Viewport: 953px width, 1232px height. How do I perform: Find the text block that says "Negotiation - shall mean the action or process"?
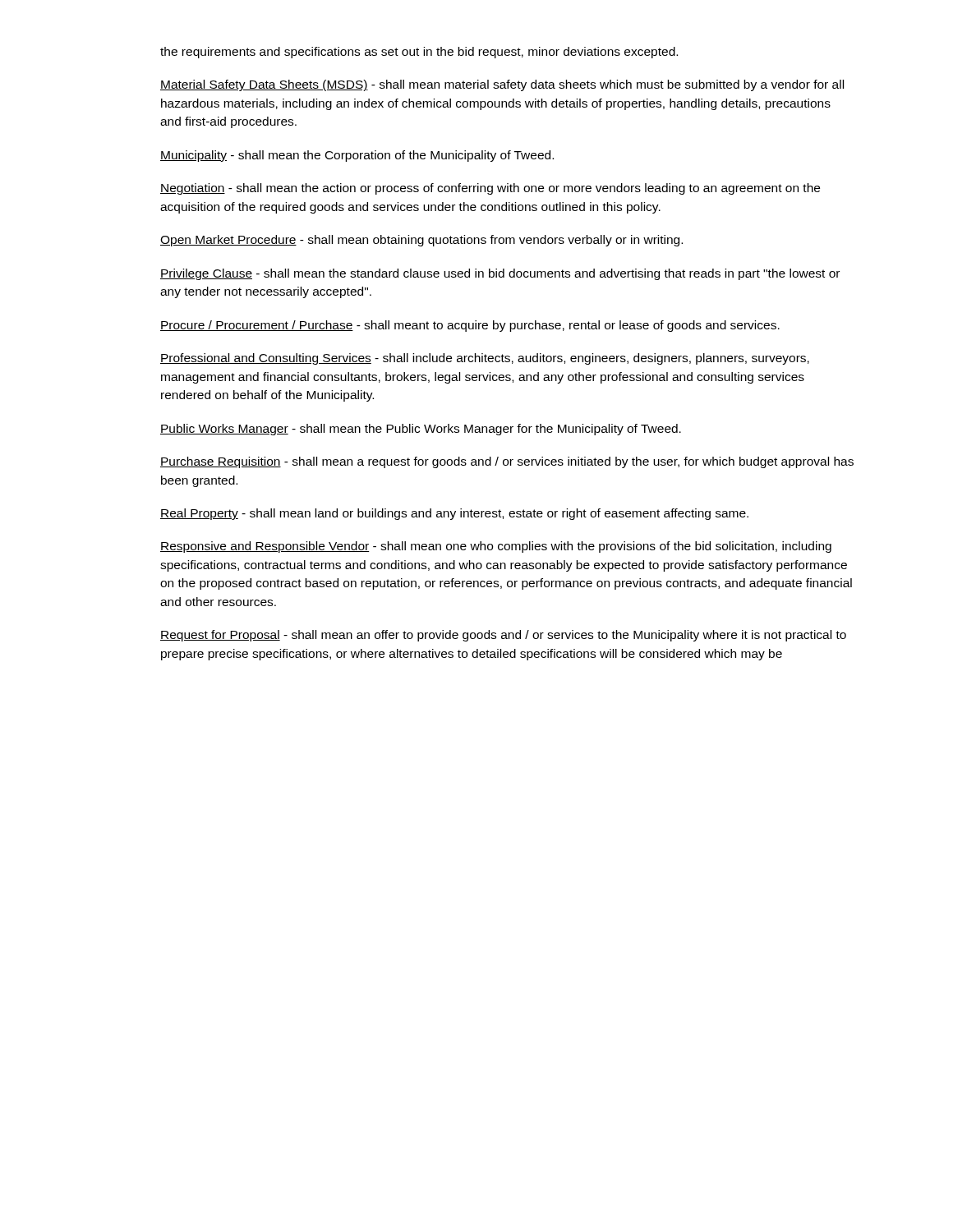tap(490, 197)
